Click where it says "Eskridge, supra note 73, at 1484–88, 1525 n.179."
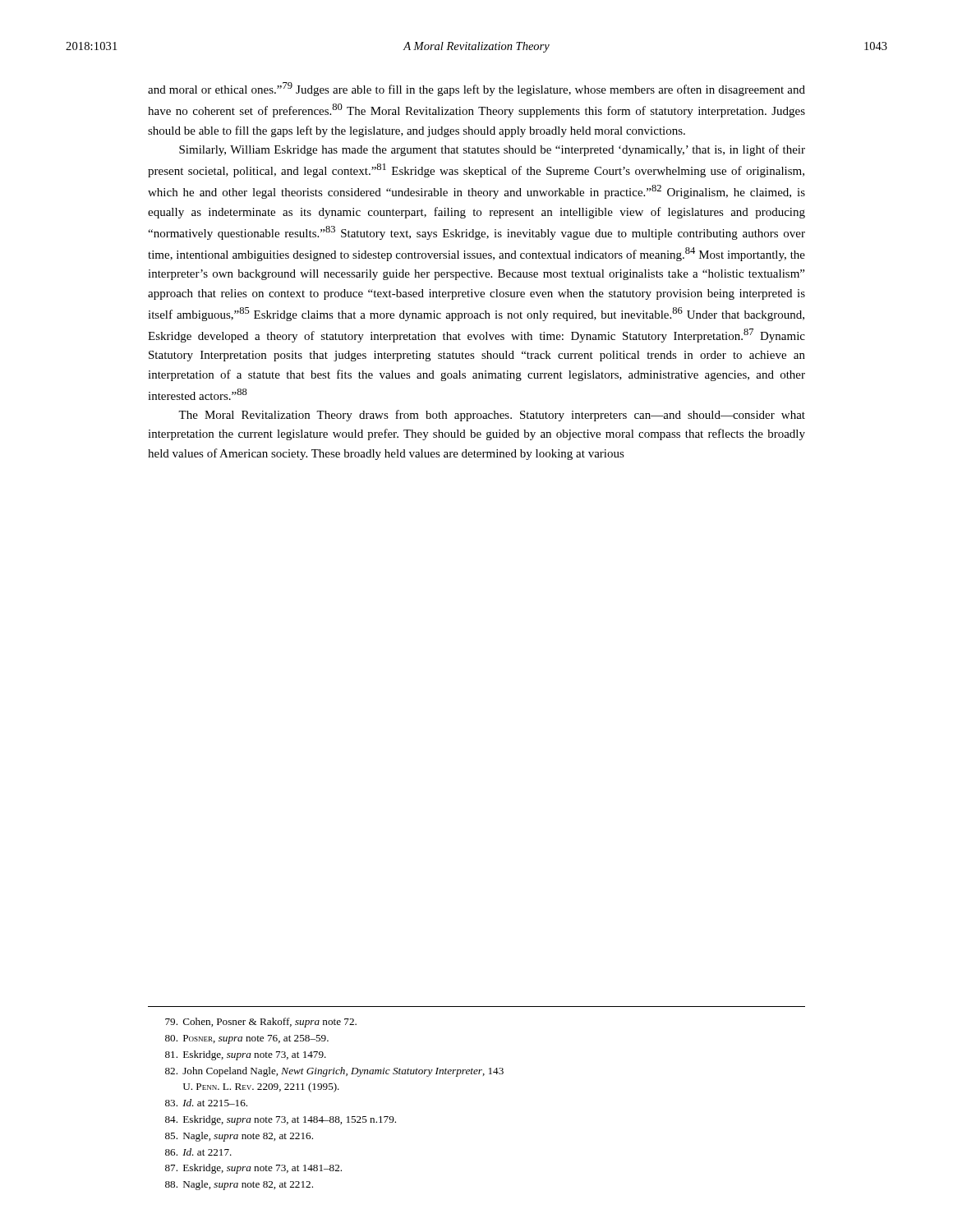This screenshot has height=1232, width=953. point(281,1120)
